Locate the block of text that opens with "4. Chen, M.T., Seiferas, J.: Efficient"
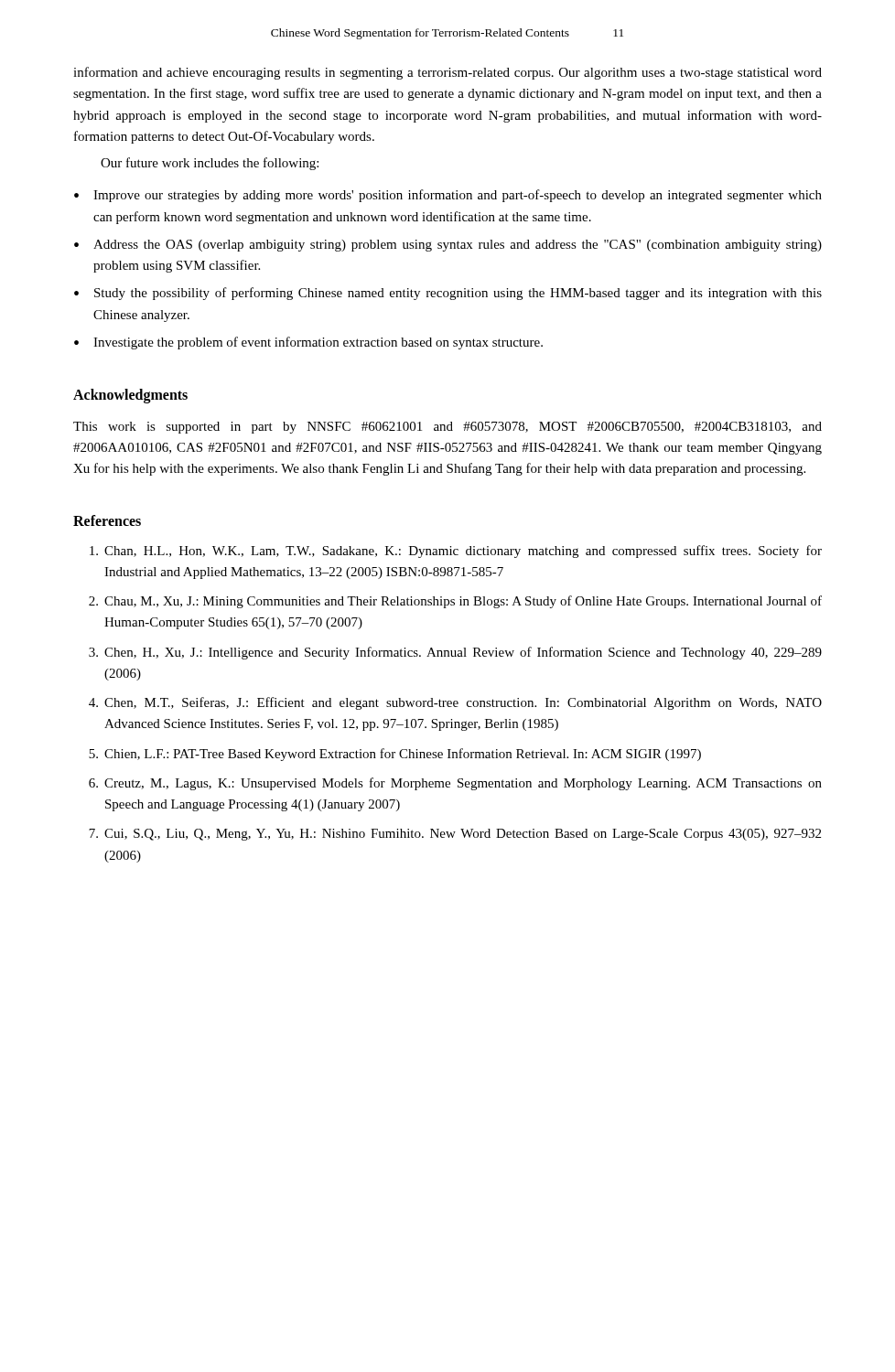Viewport: 895px width, 1372px height. click(x=448, y=714)
